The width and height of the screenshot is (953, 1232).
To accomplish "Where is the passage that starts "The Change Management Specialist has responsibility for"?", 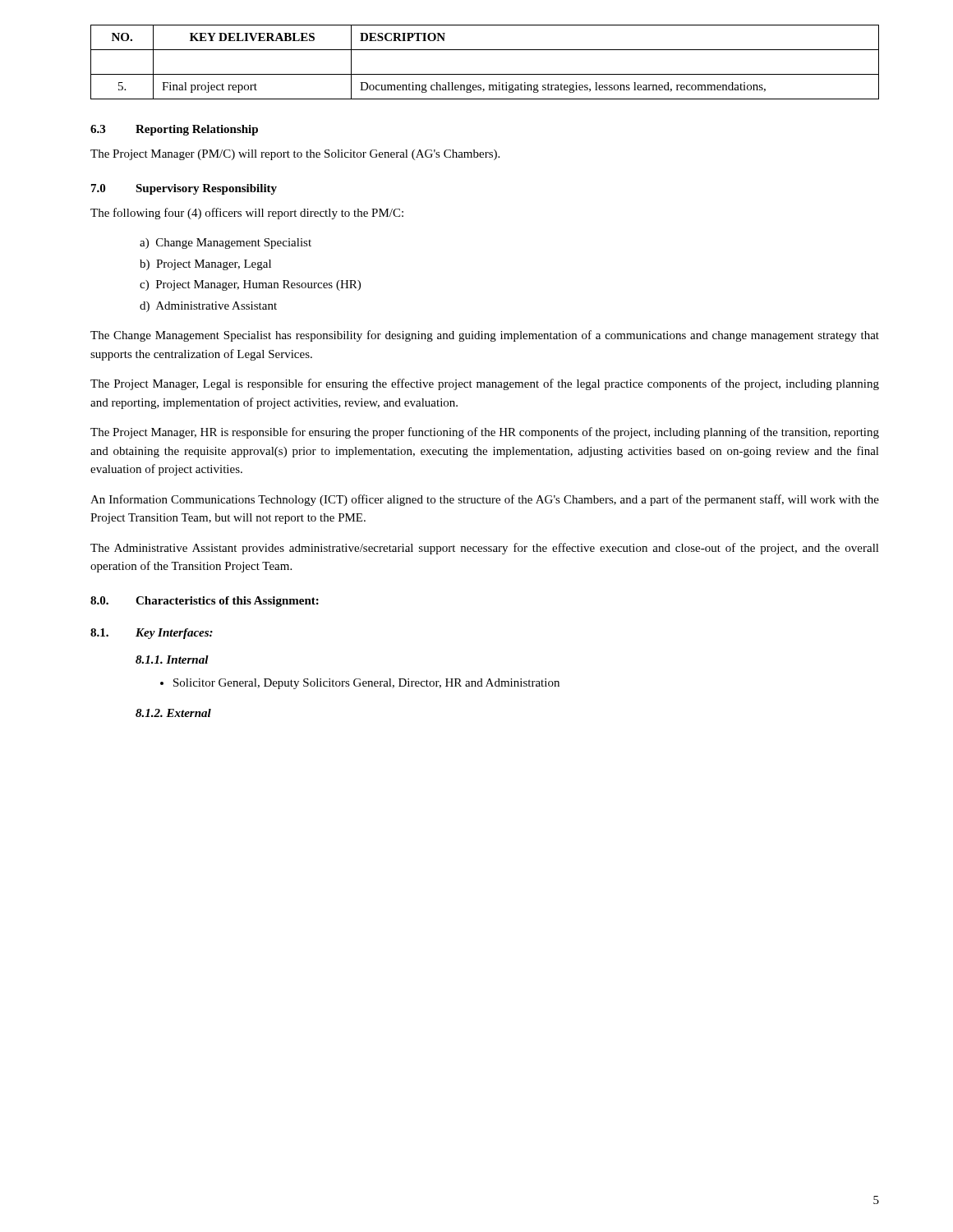I will click(485, 344).
